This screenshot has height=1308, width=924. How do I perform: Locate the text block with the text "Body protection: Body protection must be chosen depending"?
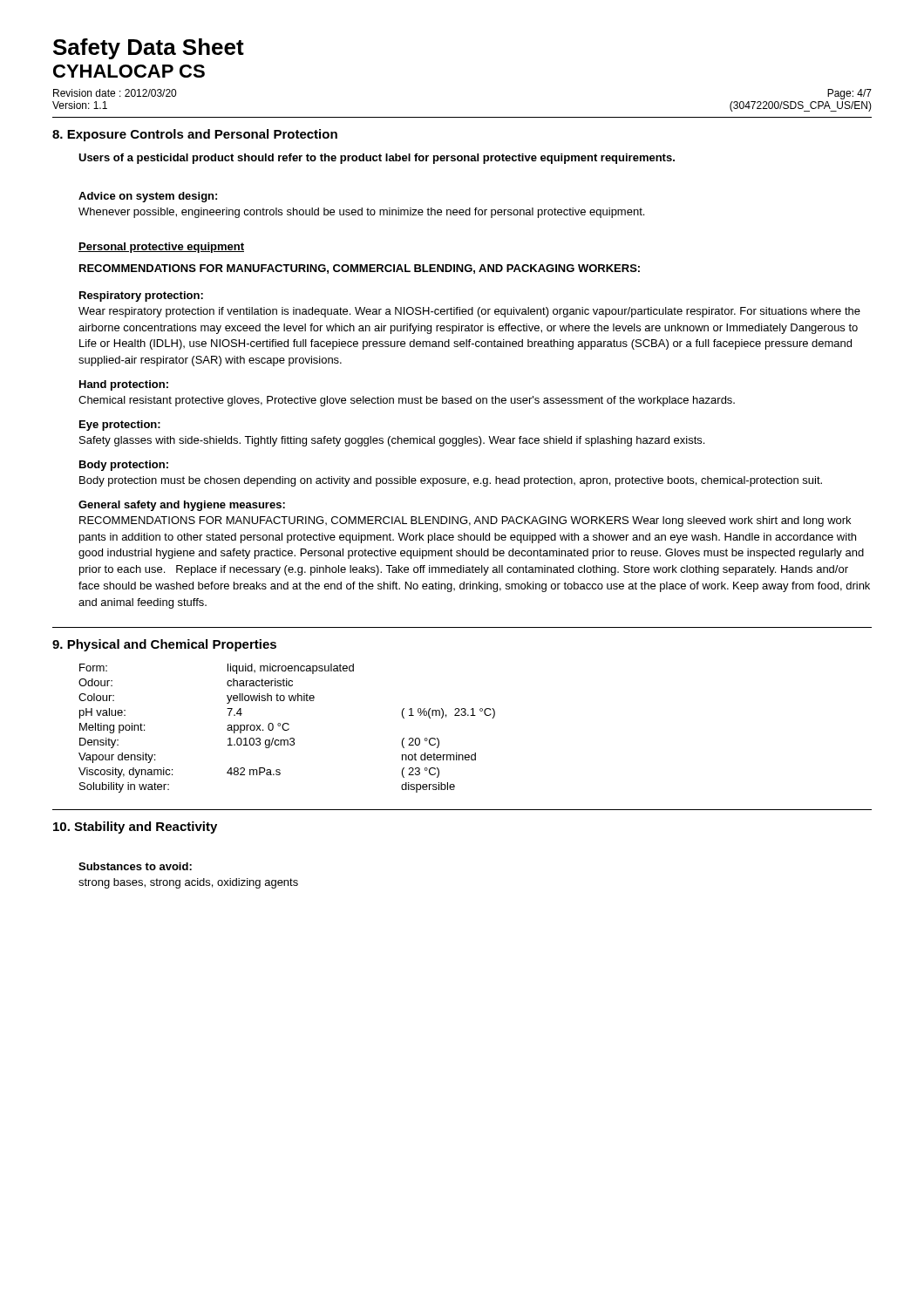[x=475, y=473]
